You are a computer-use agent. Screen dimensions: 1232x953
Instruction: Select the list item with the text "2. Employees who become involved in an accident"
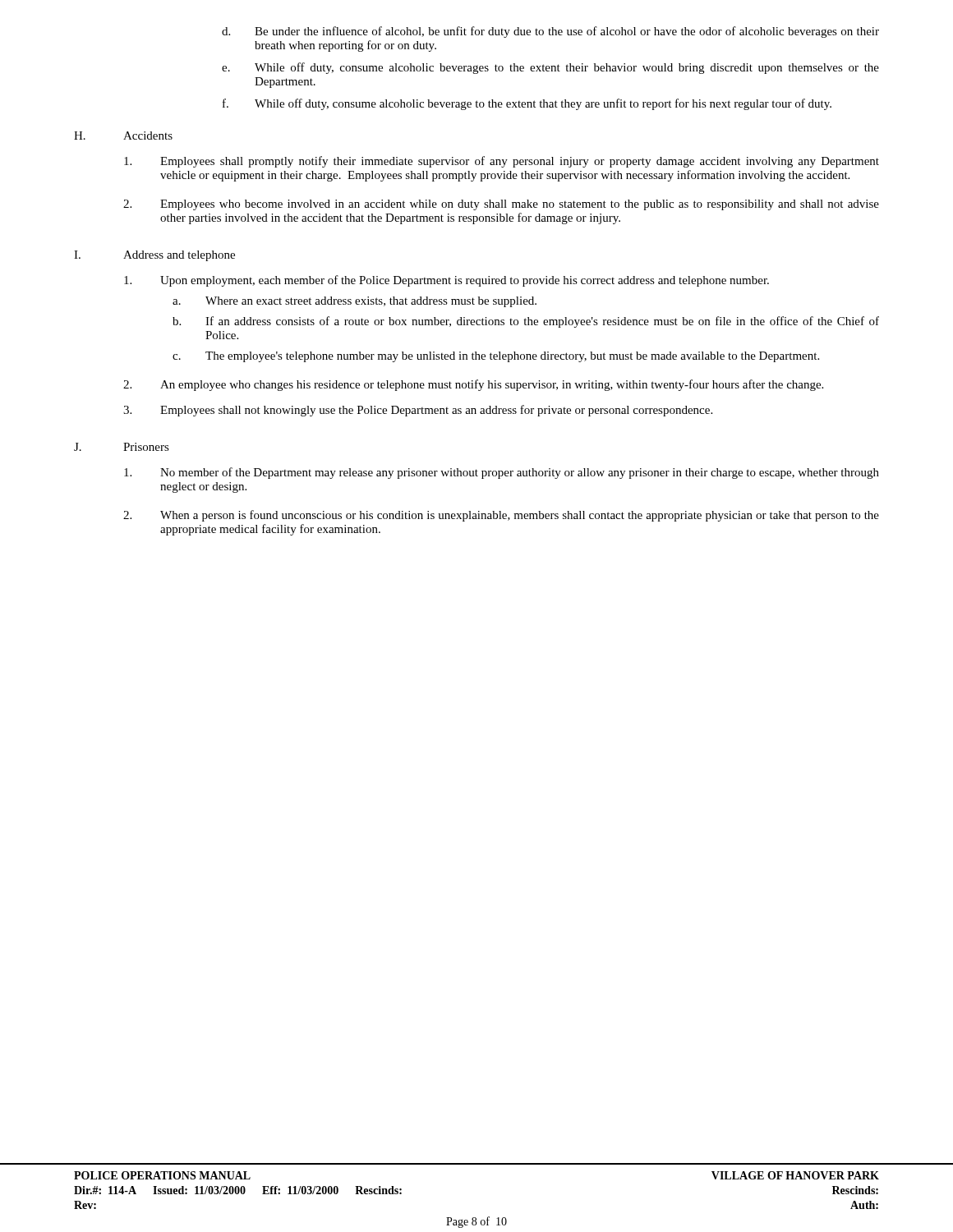[x=501, y=211]
